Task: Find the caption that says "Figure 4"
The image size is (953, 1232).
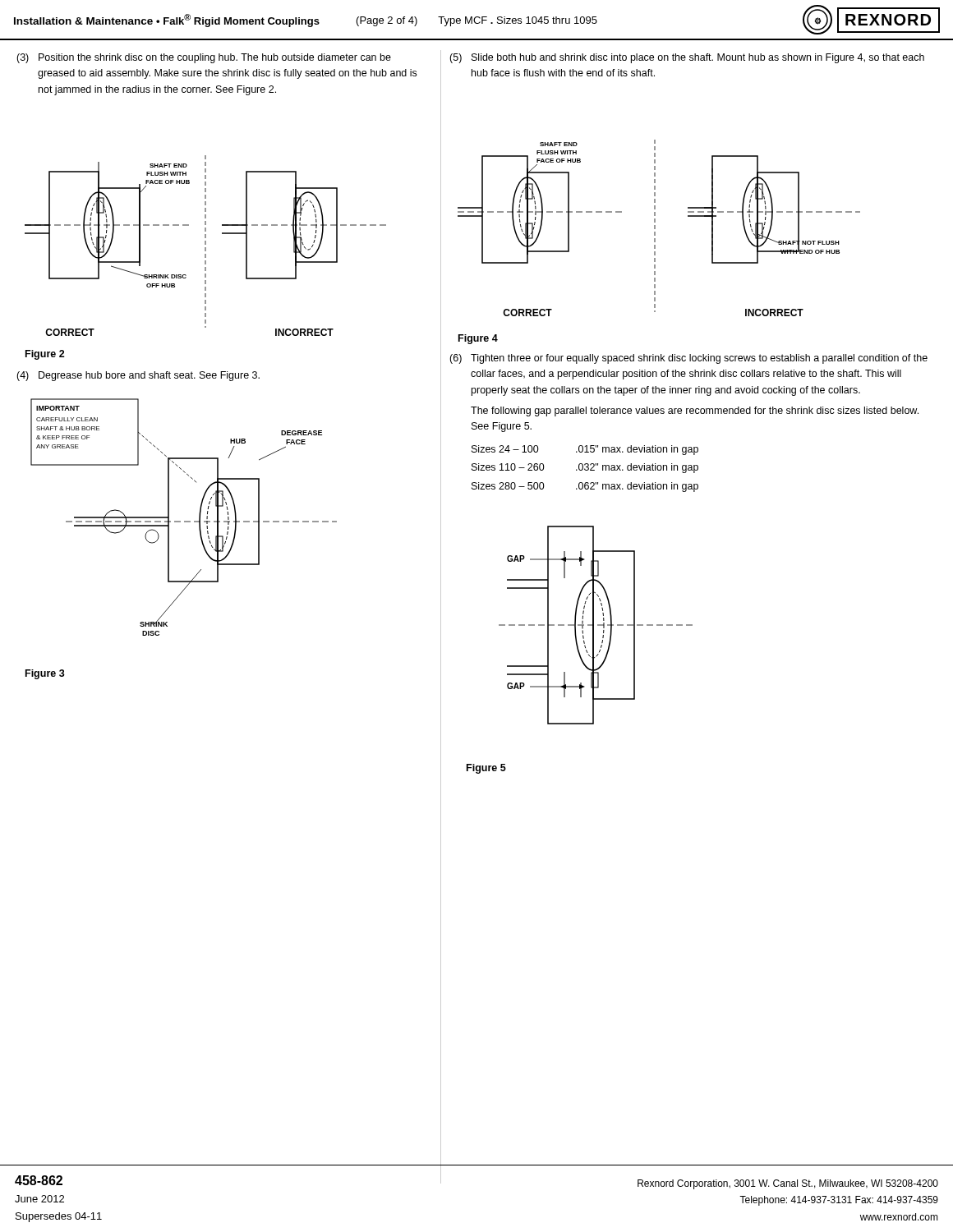Action: (478, 338)
